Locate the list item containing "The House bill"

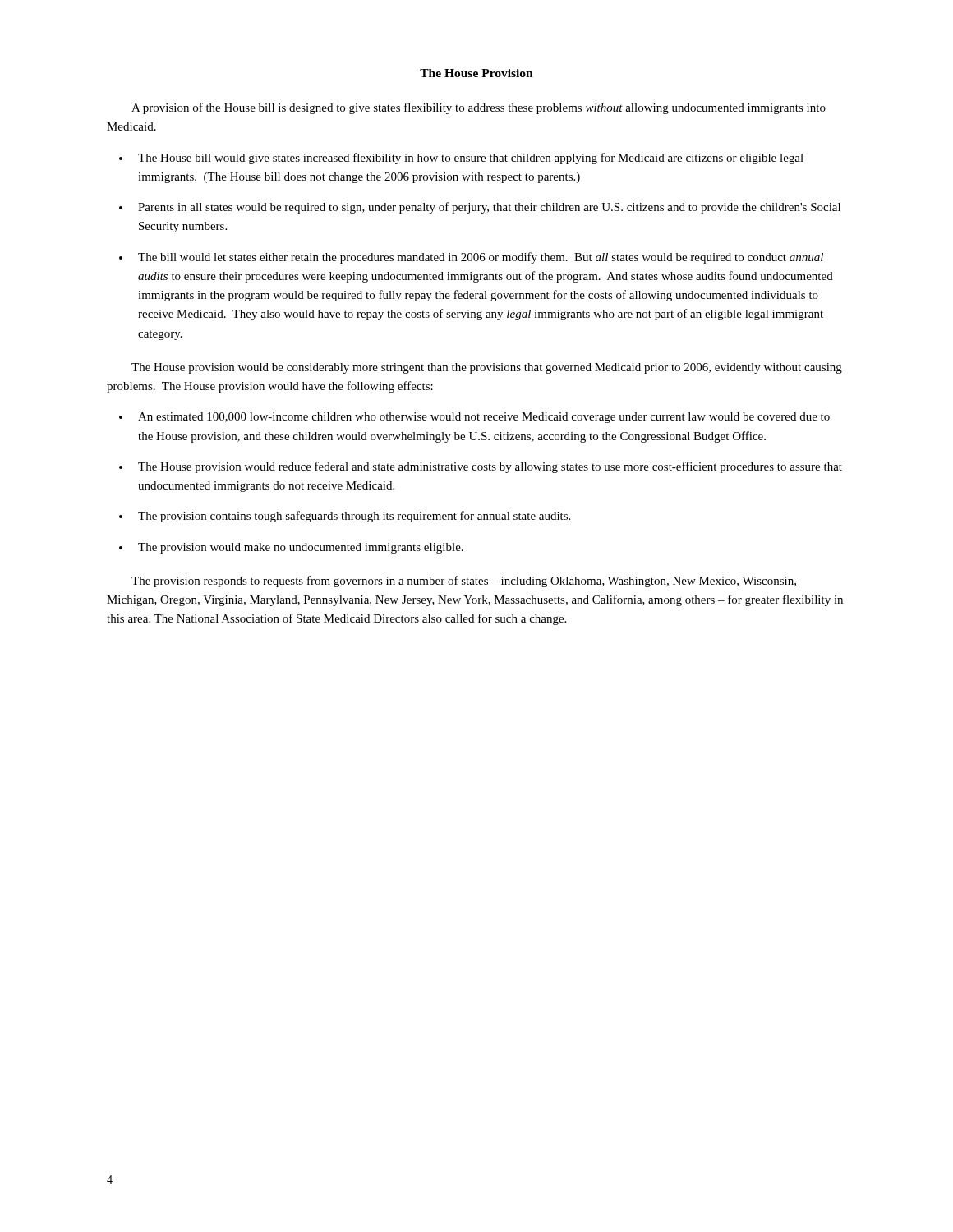471,167
